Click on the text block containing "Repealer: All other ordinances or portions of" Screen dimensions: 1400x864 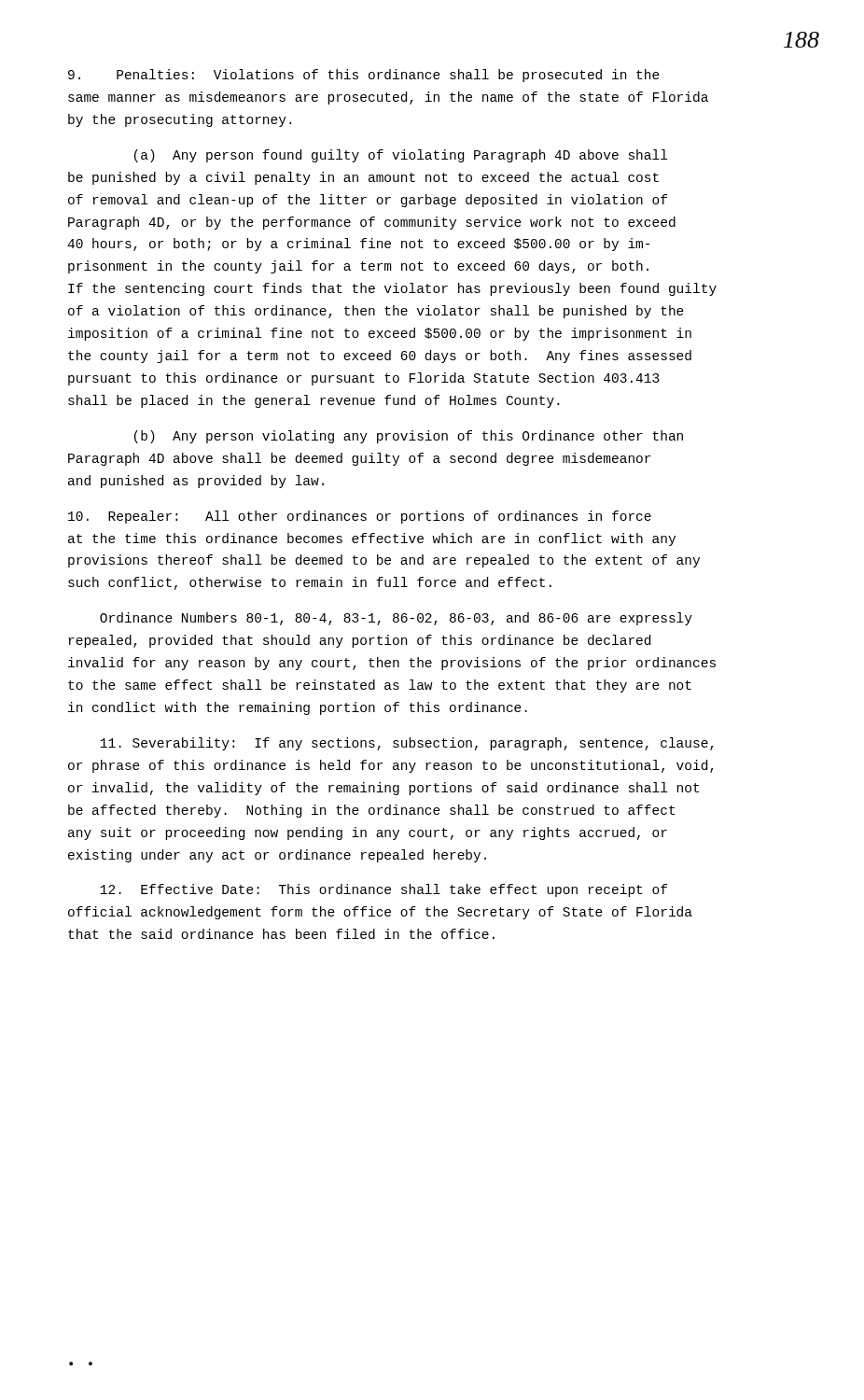pos(384,550)
